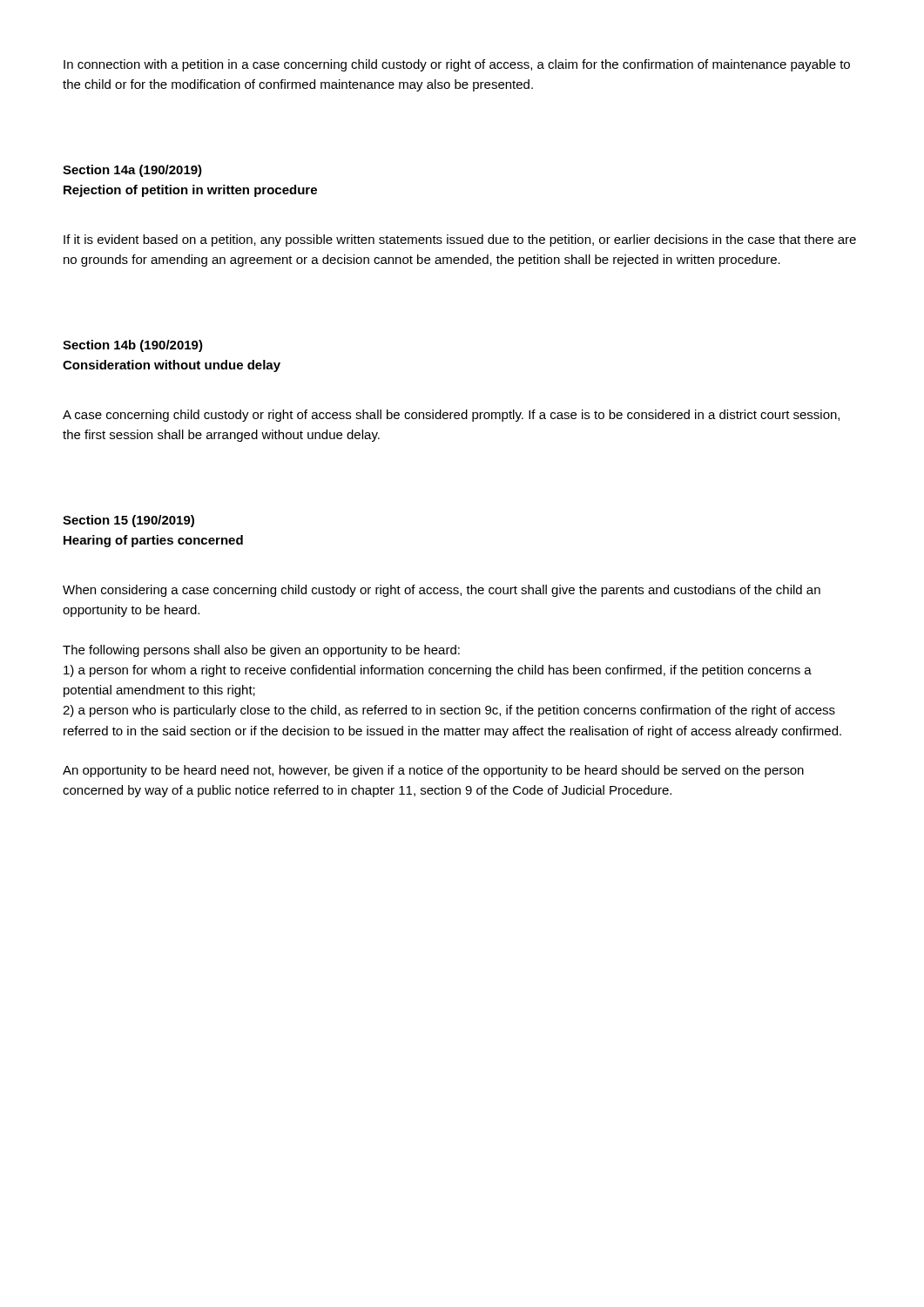Select the region starting "Section 15 (190/2019) Hearing of parties concerned"
This screenshot has width=924, height=1307.
(128, 521)
